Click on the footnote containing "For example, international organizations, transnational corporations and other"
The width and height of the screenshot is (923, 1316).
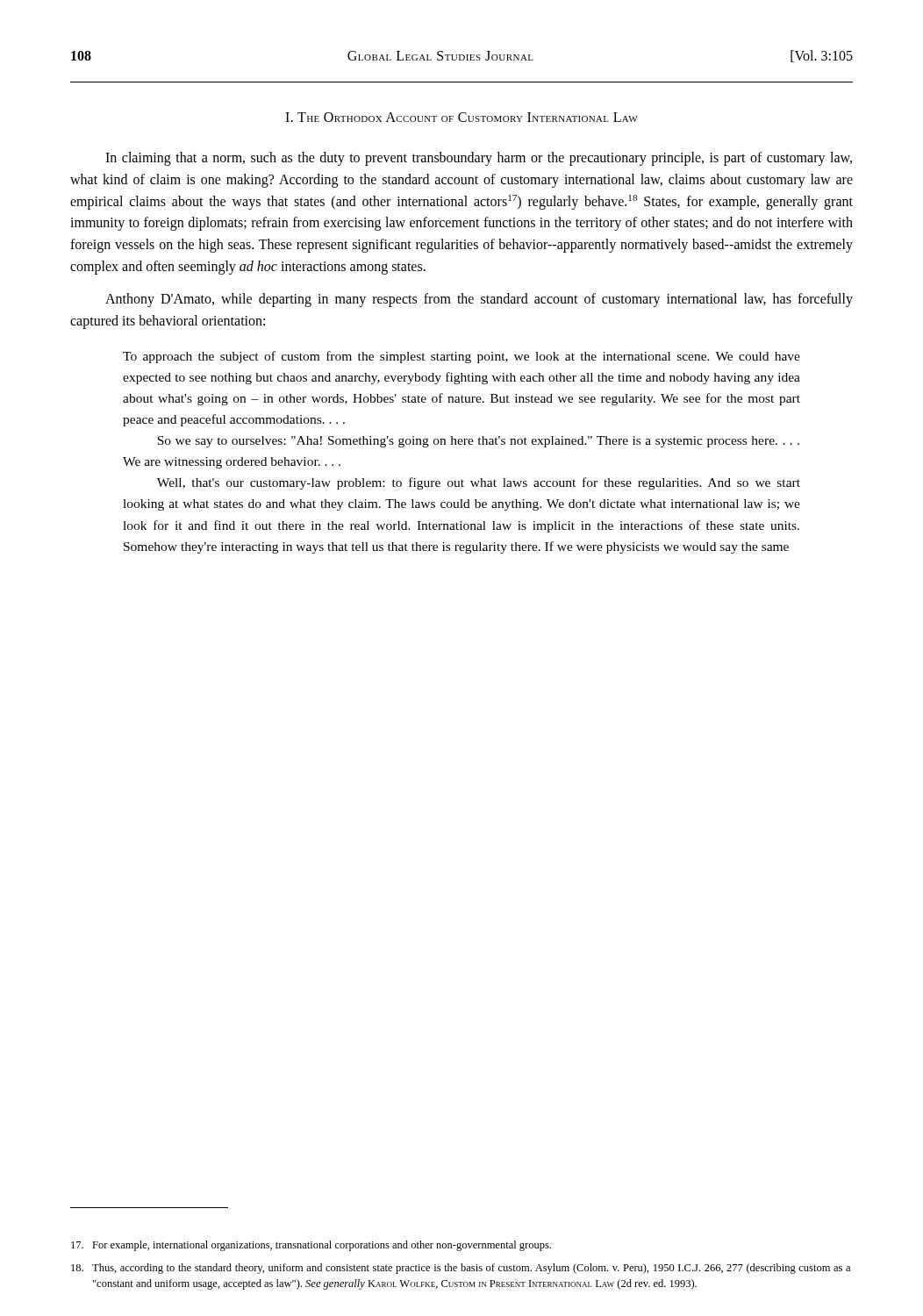point(460,1245)
